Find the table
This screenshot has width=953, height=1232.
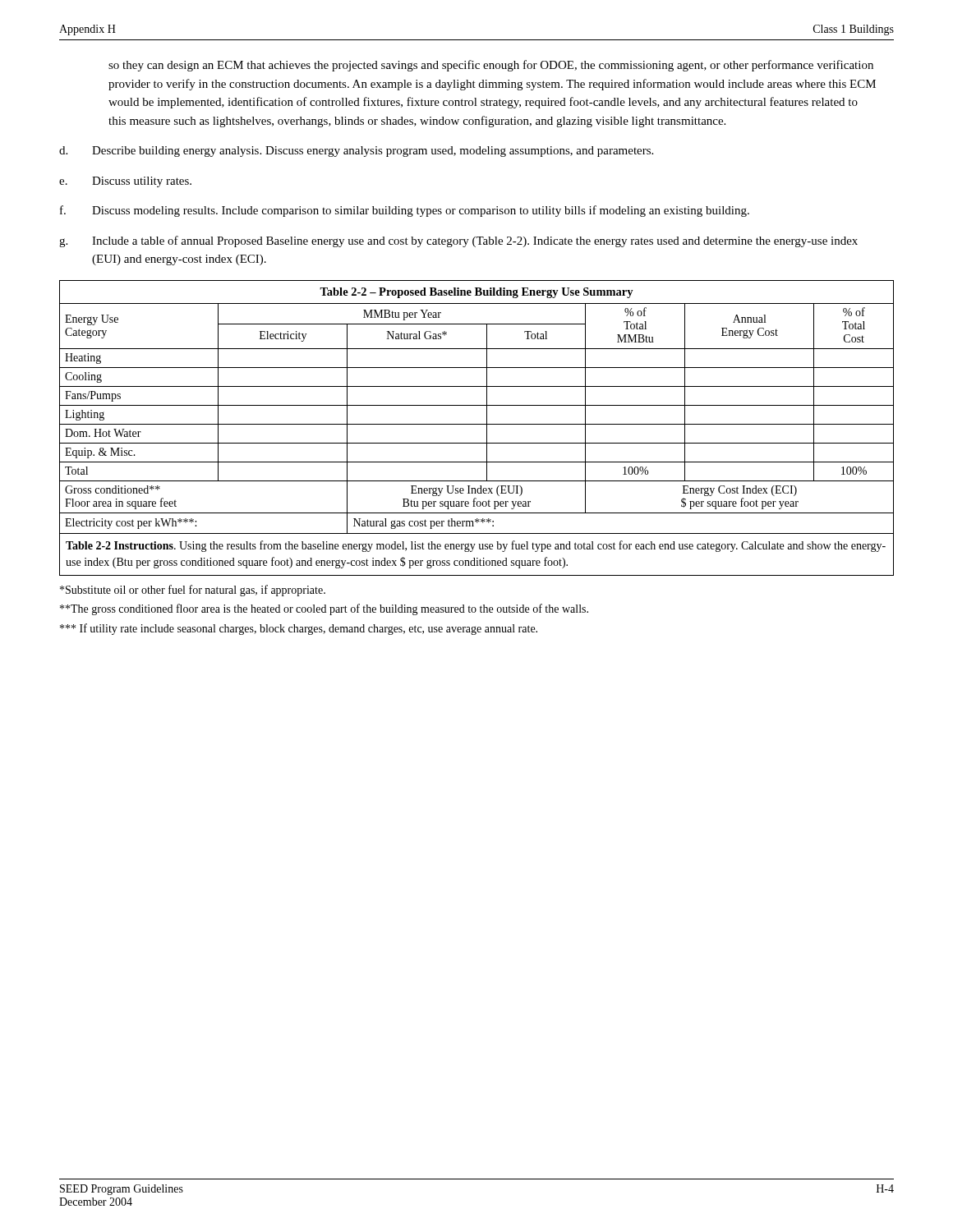click(x=476, y=428)
